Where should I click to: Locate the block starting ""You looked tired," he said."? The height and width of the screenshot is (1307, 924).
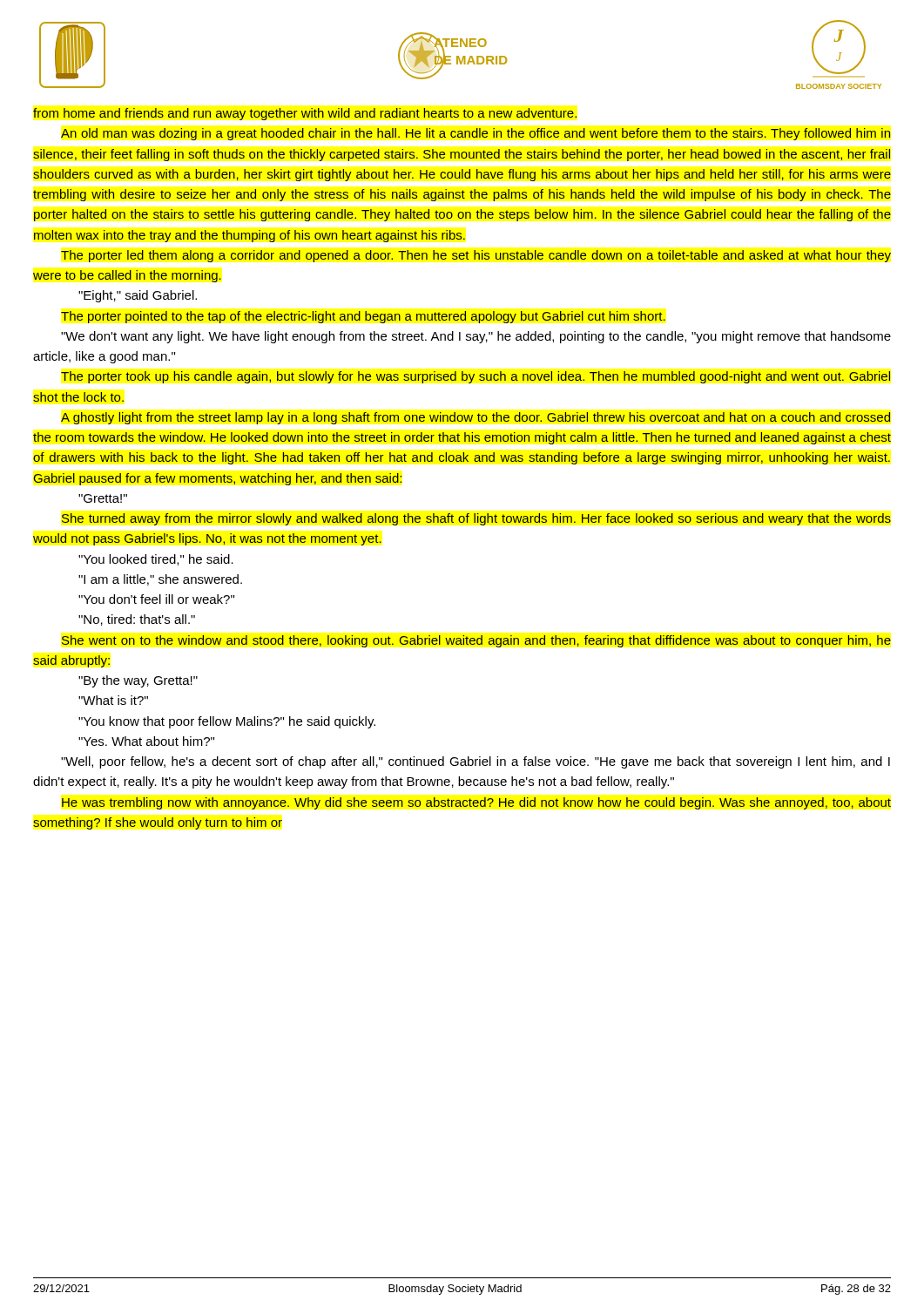coord(156,560)
